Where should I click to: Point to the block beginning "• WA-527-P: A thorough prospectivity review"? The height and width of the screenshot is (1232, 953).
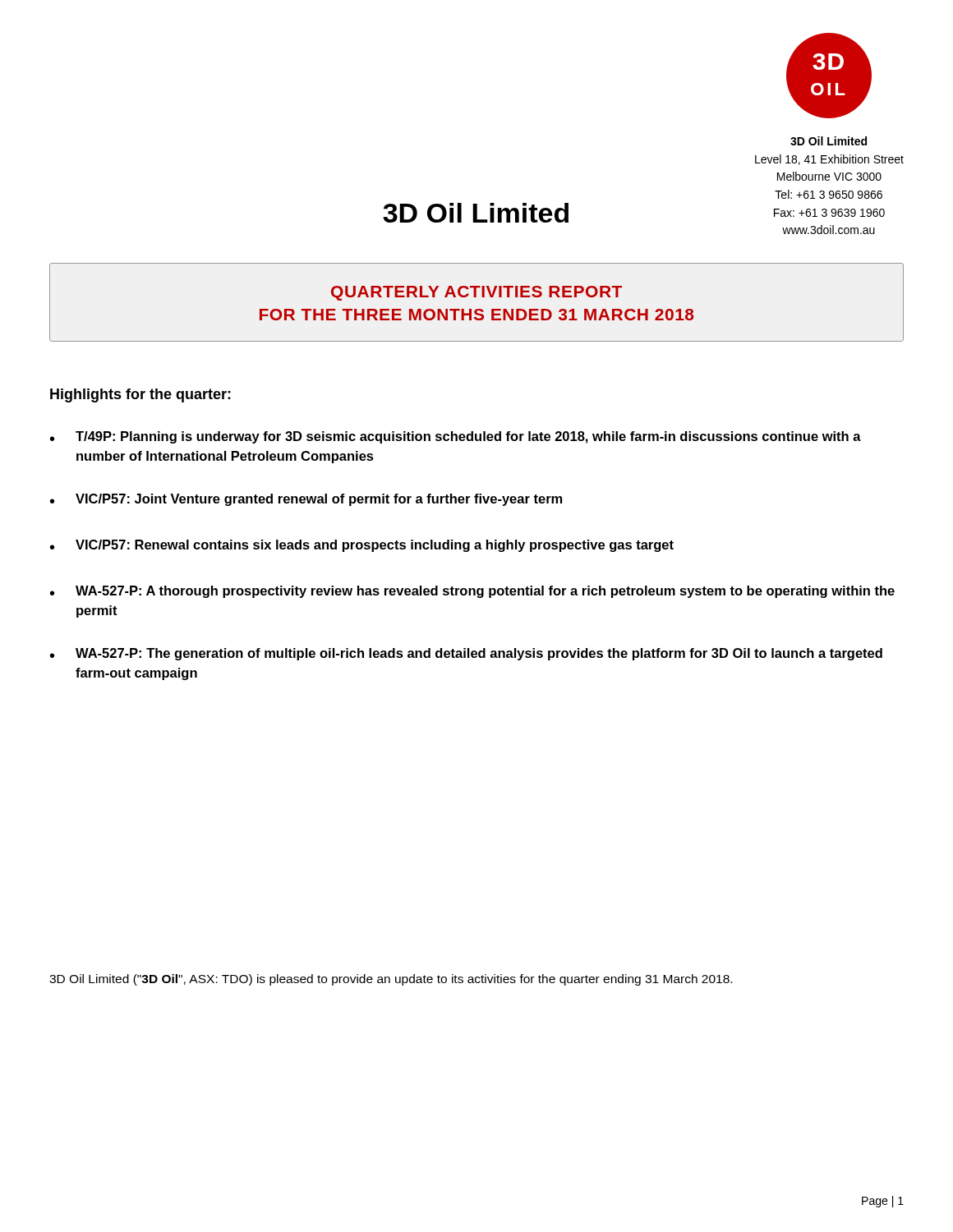tap(476, 601)
